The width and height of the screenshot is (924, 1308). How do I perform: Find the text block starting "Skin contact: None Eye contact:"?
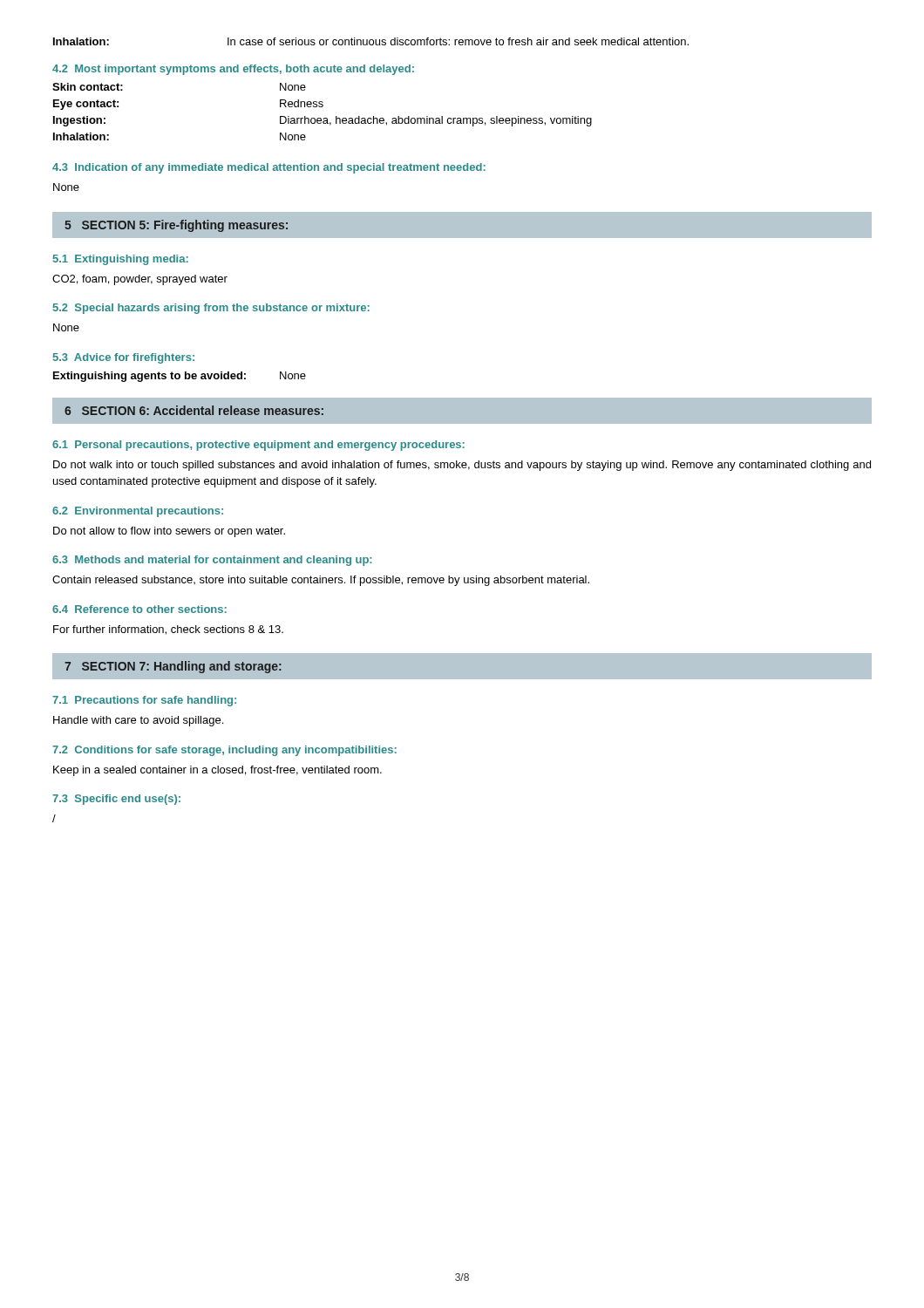(x=462, y=112)
